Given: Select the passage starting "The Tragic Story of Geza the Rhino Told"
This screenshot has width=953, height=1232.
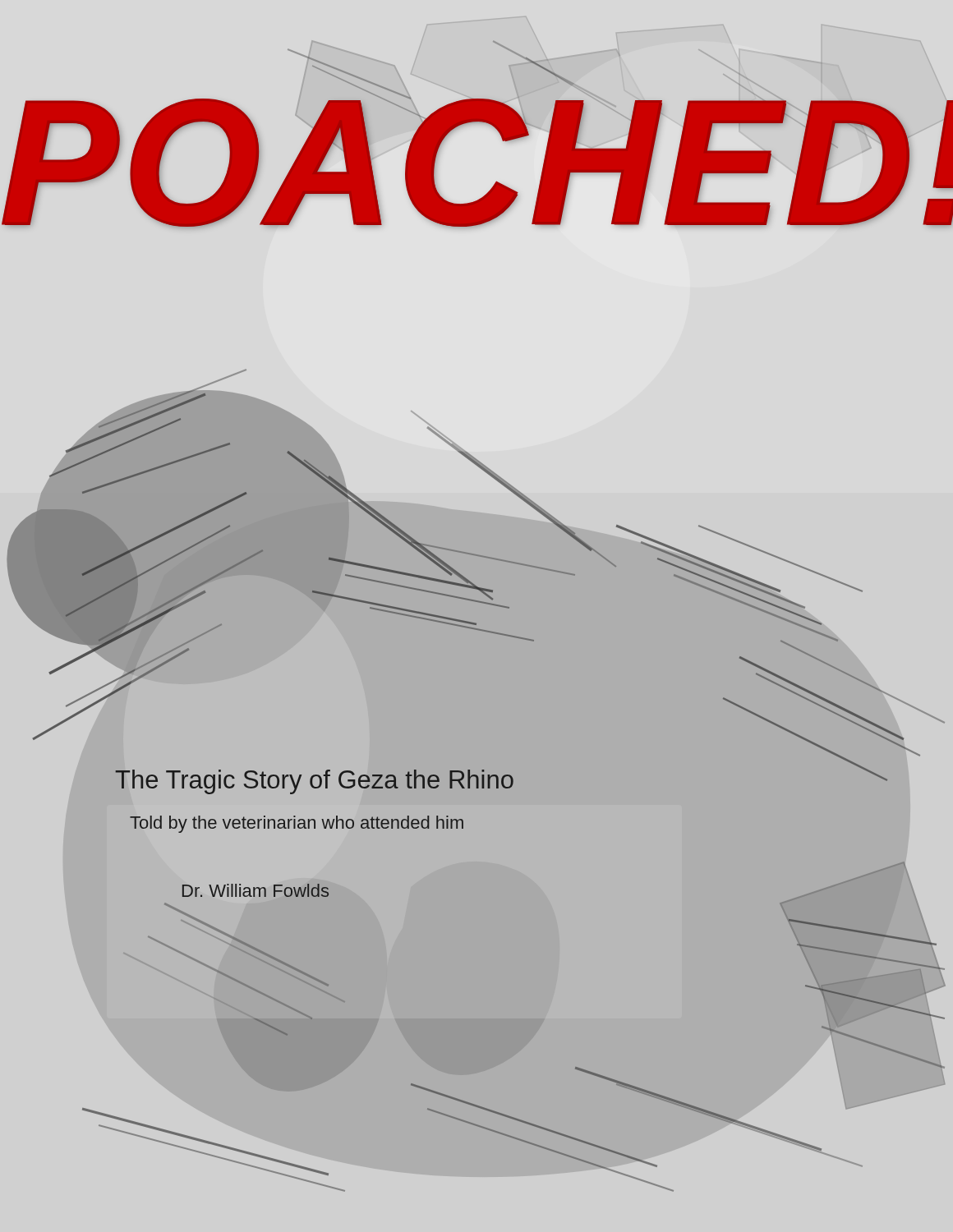Looking at the screenshot, I should click(315, 782).
